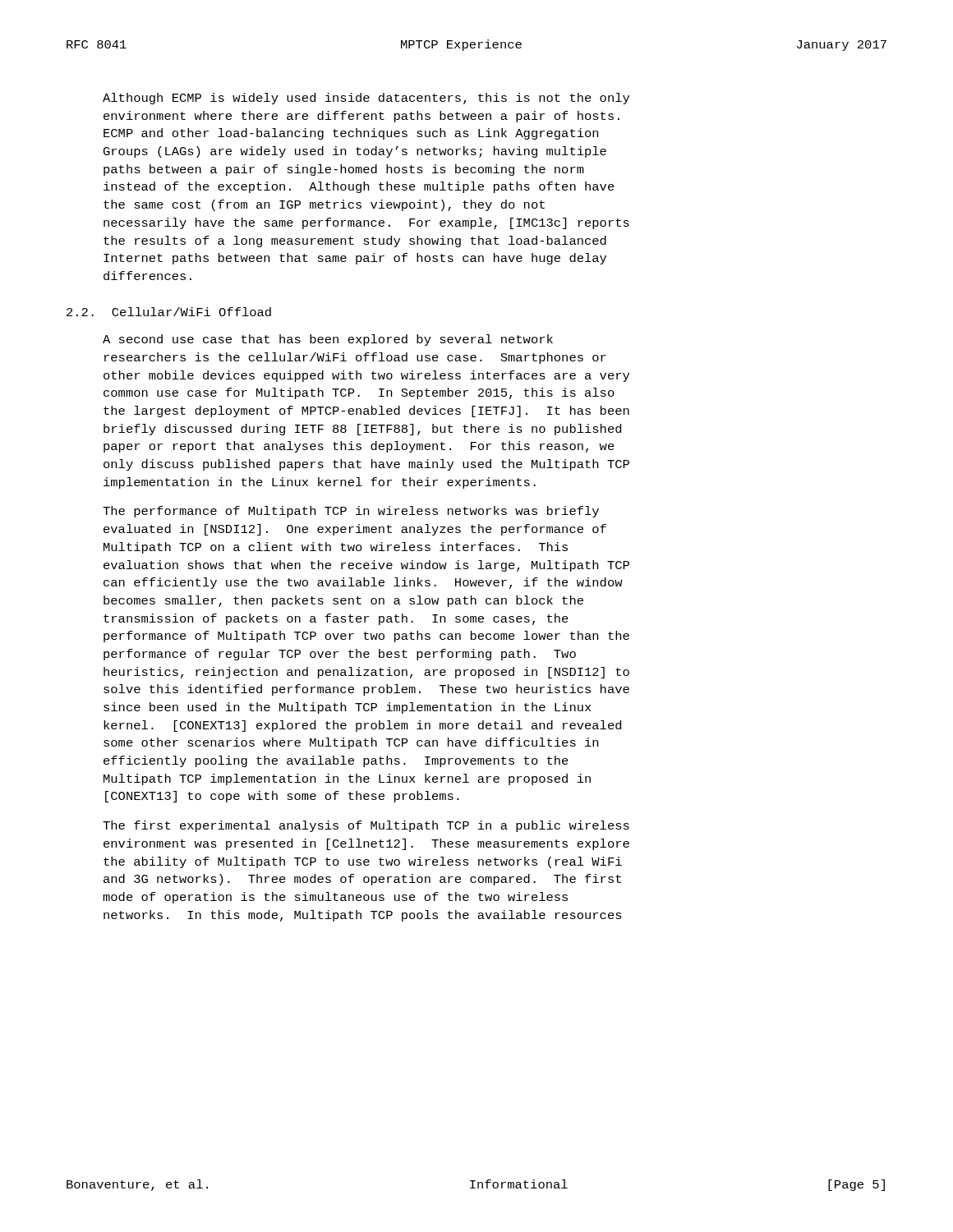The image size is (953, 1232).
Task: Find the section header containing "2.2. Cellular/WiFi Offload"
Action: (x=169, y=313)
